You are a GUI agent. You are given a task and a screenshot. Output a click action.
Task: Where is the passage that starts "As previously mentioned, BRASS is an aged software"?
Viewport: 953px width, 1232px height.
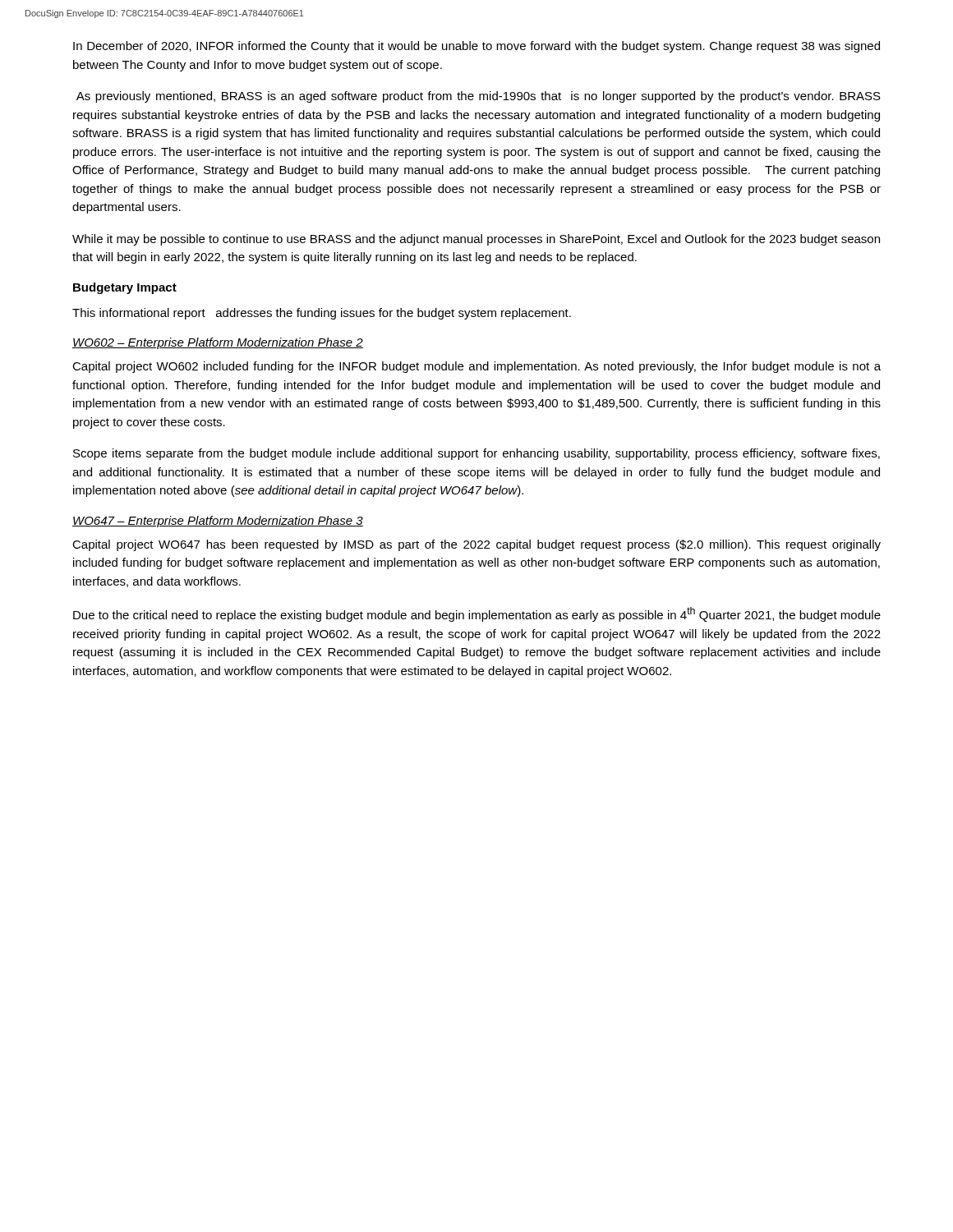(x=476, y=151)
